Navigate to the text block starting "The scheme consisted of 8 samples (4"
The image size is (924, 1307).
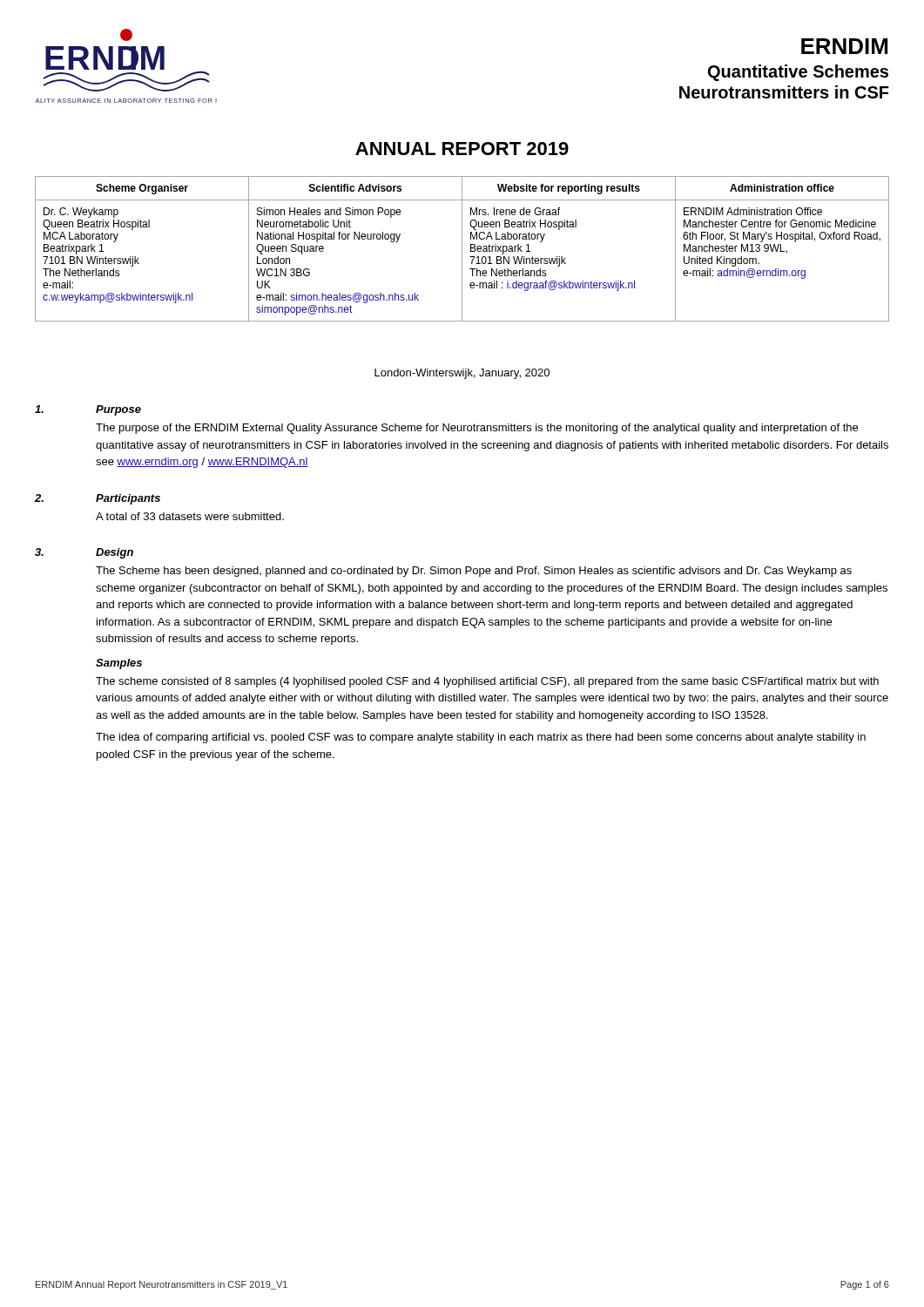click(x=492, y=698)
